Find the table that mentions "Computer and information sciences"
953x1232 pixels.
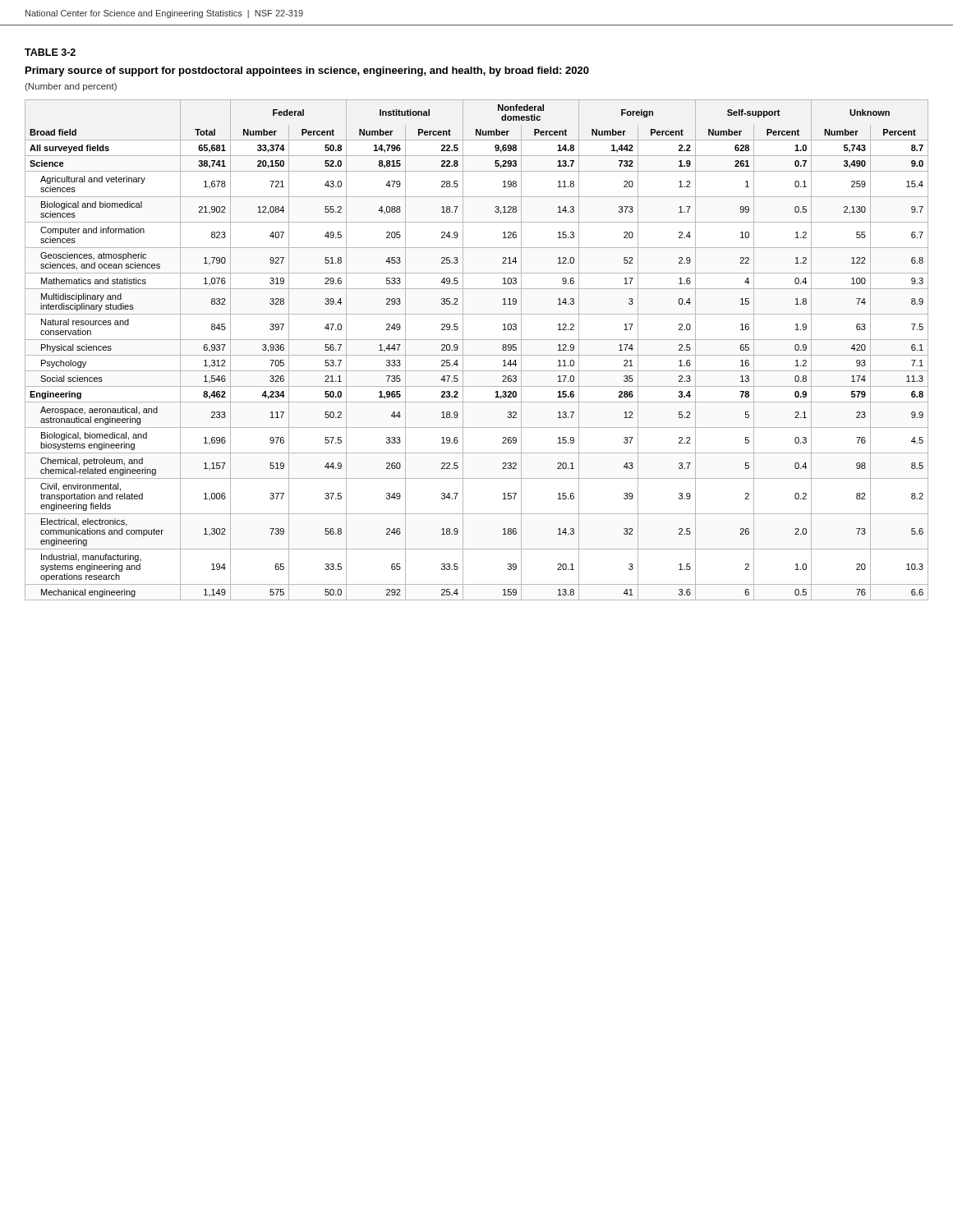point(476,350)
